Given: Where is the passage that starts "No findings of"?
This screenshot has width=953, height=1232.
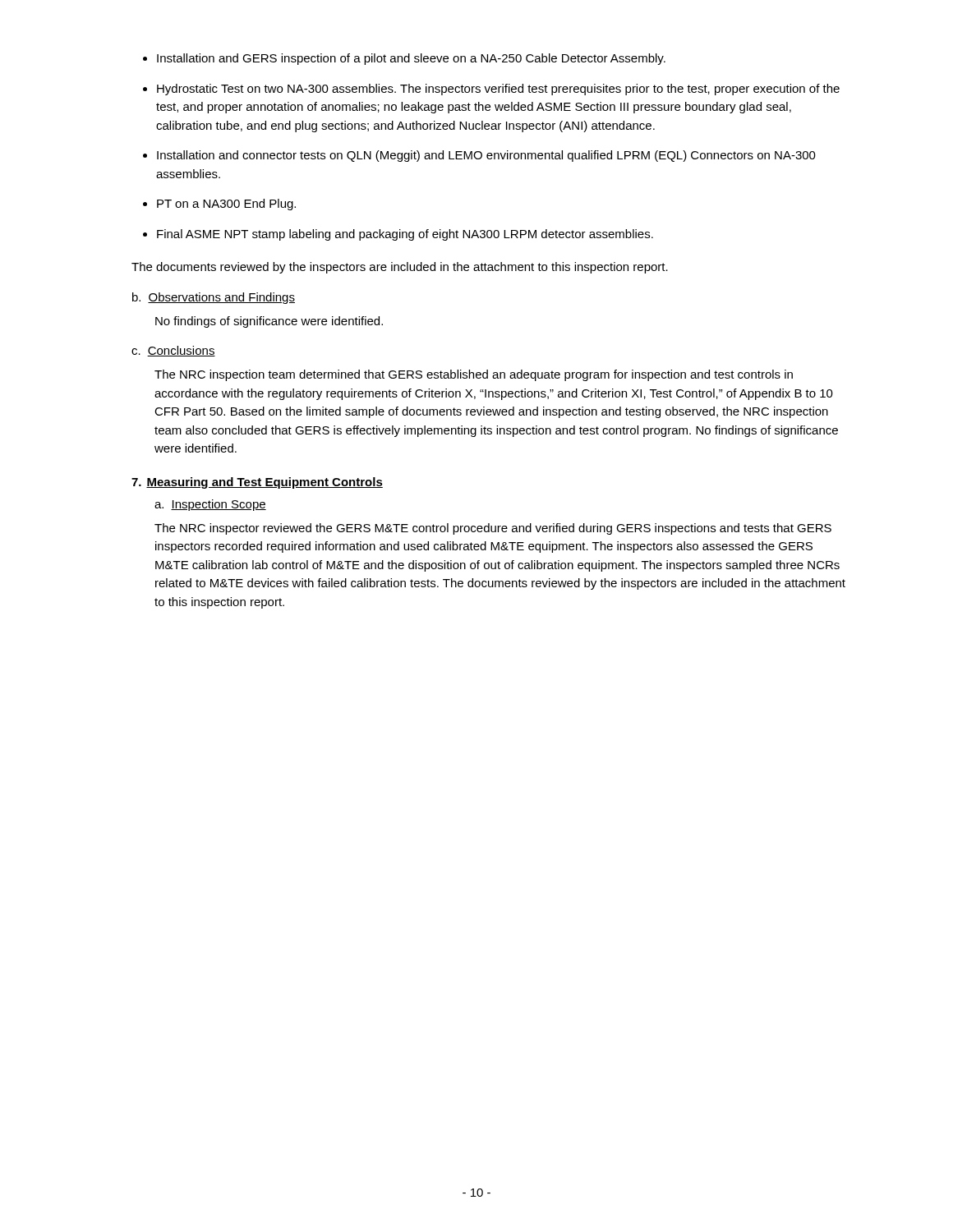Looking at the screenshot, I should [269, 320].
